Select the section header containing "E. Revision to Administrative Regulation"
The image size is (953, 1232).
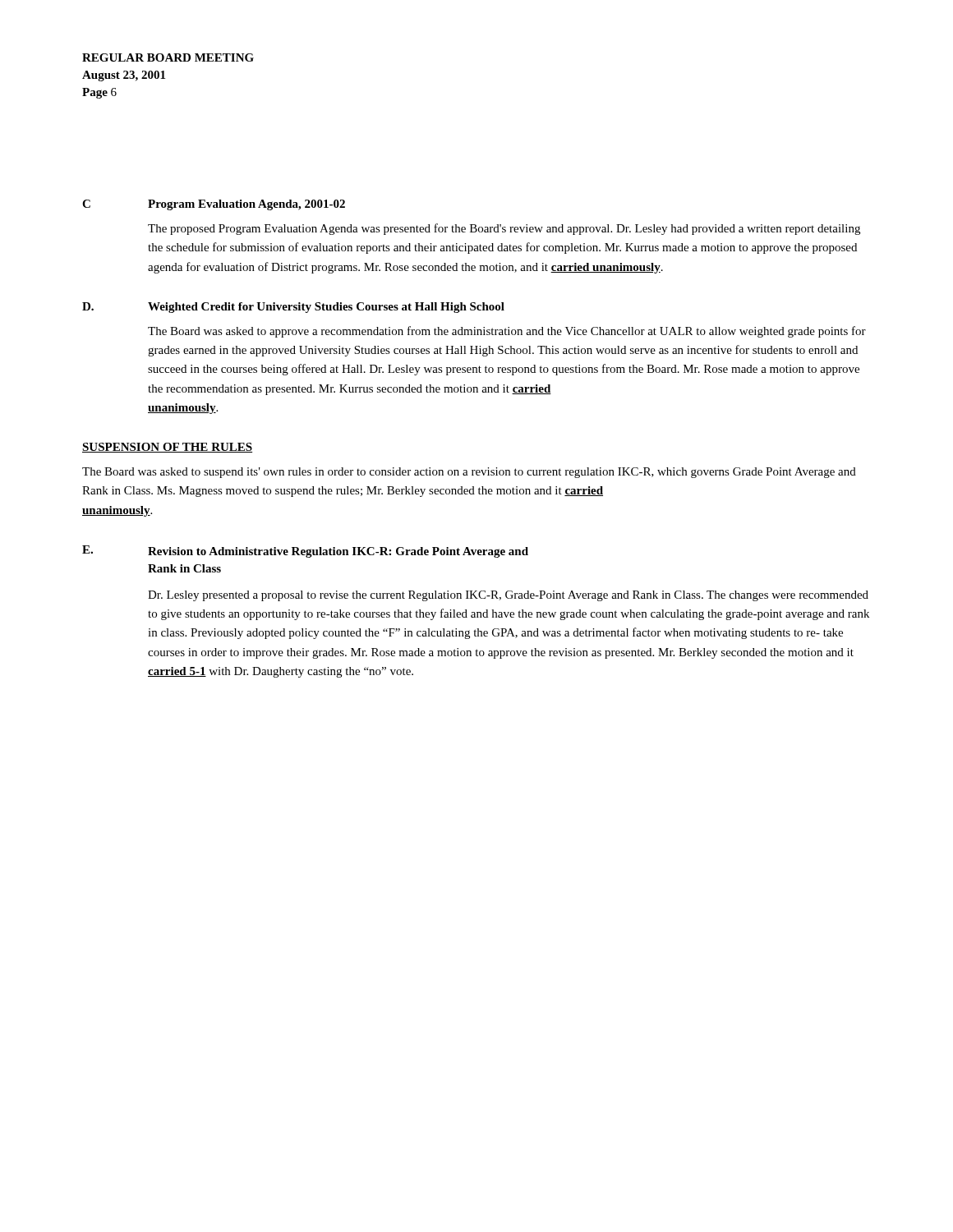tap(305, 560)
